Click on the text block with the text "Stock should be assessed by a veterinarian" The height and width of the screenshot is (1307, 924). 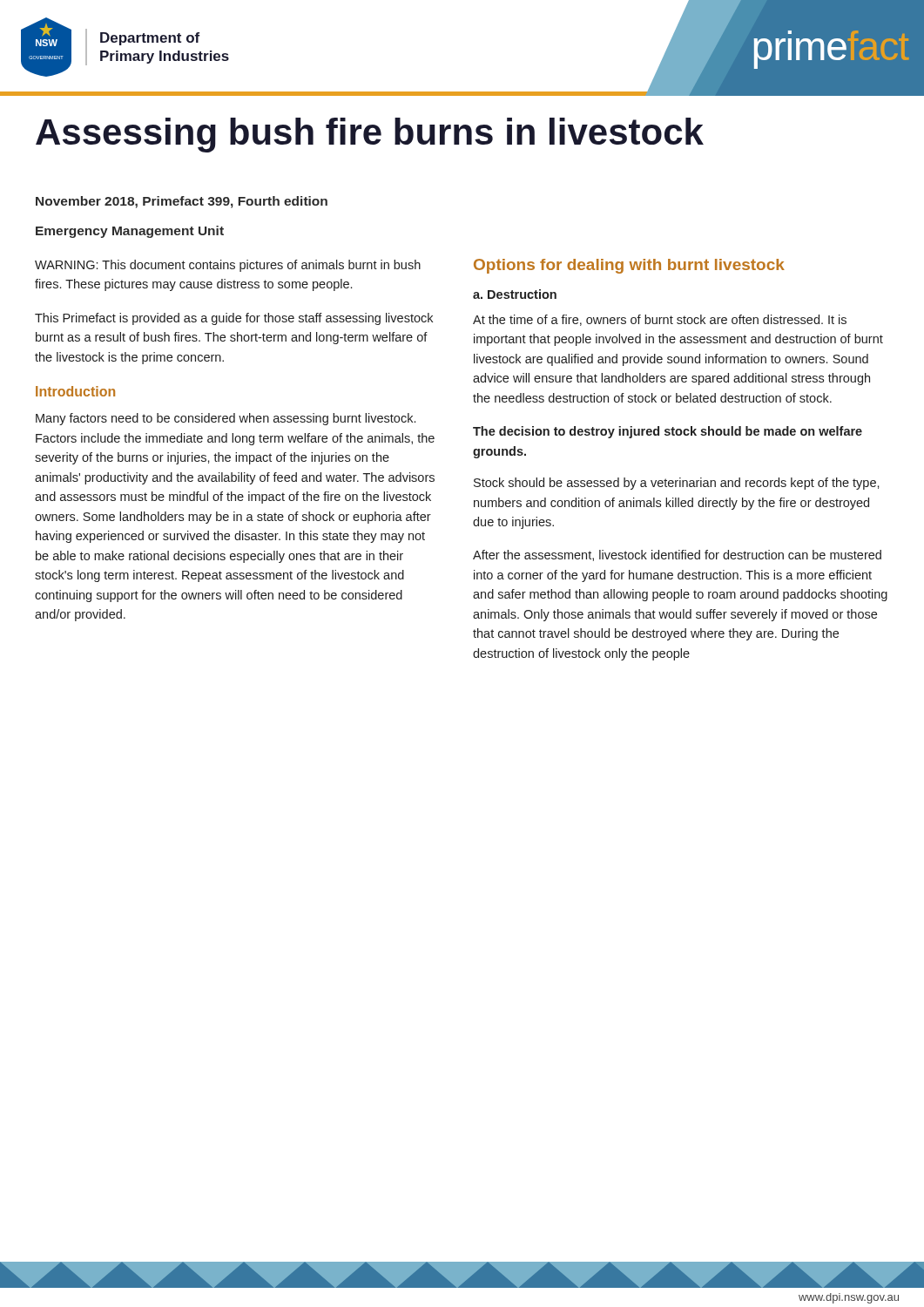(x=676, y=502)
